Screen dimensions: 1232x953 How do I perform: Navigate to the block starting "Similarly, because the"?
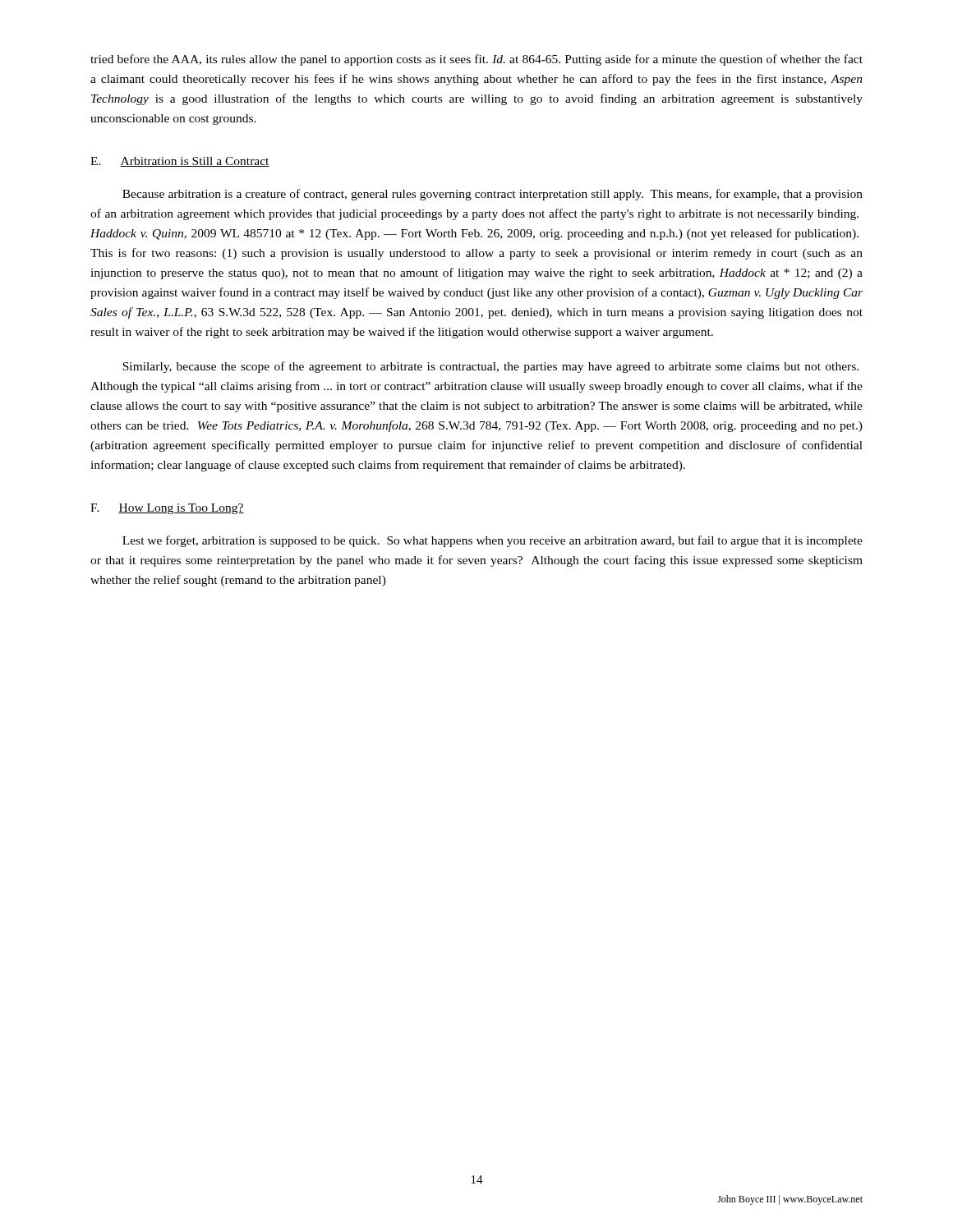(476, 415)
